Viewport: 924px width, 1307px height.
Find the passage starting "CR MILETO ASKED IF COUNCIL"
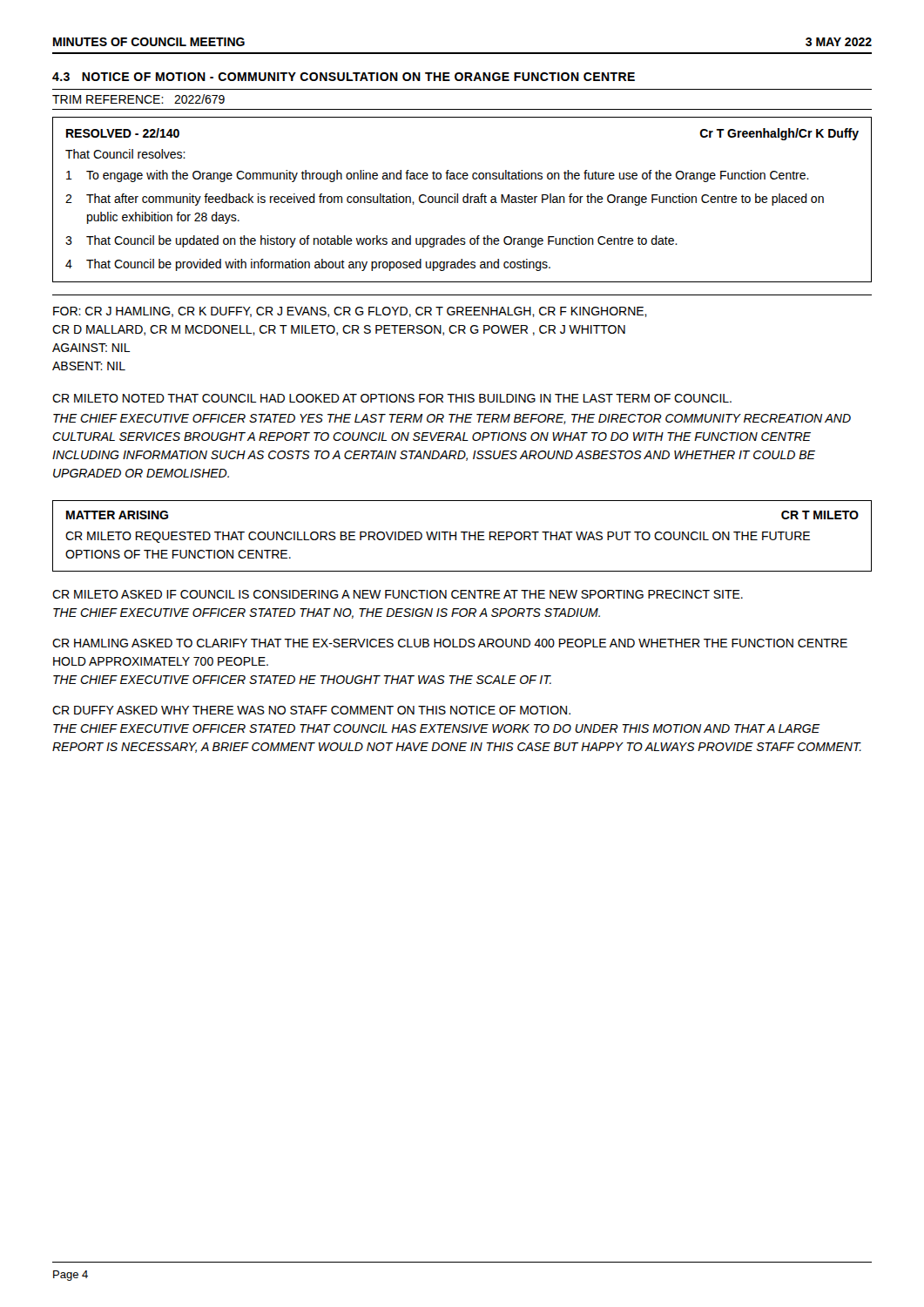click(x=398, y=604)
